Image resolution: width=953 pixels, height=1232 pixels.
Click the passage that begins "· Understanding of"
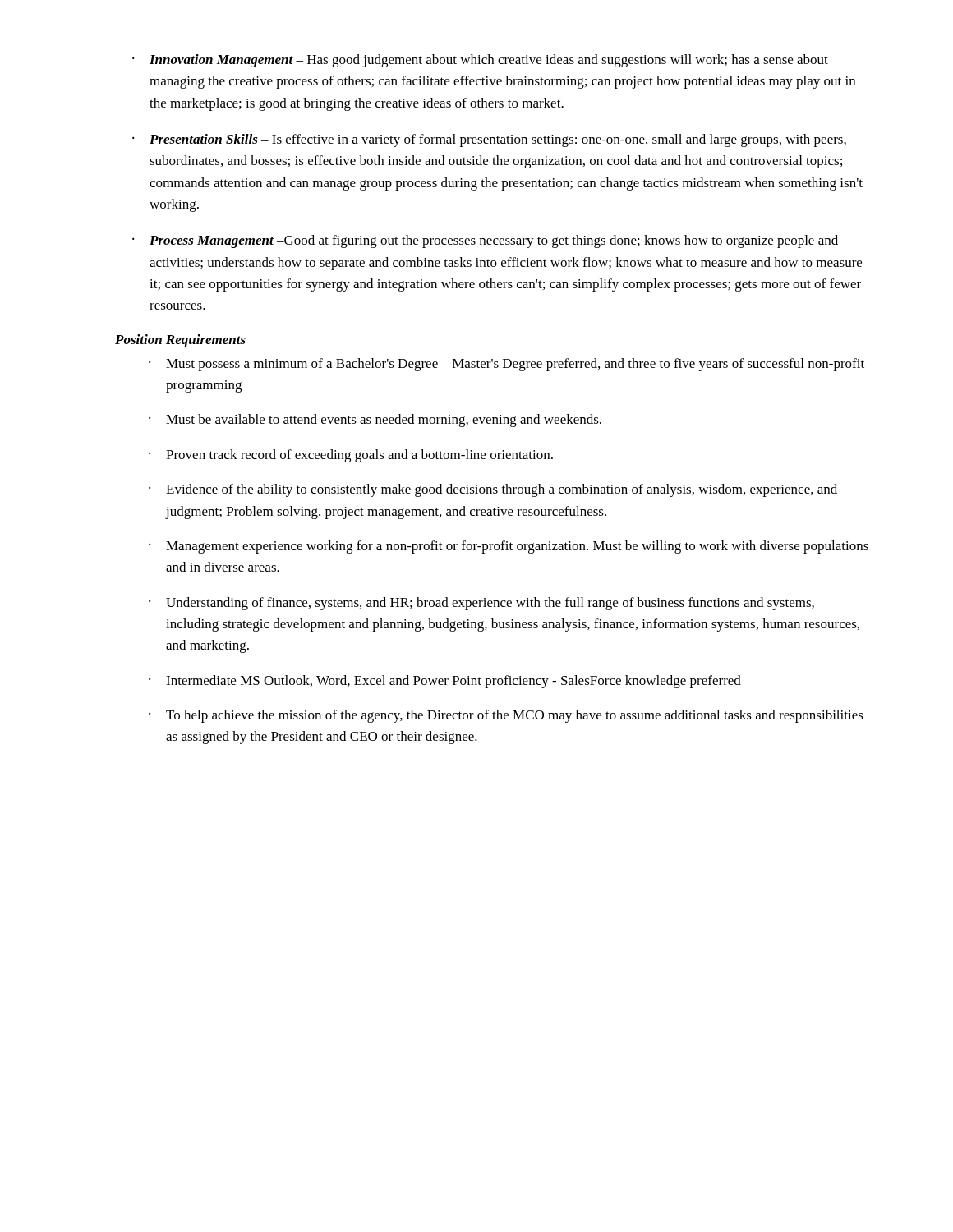(509, 624)
